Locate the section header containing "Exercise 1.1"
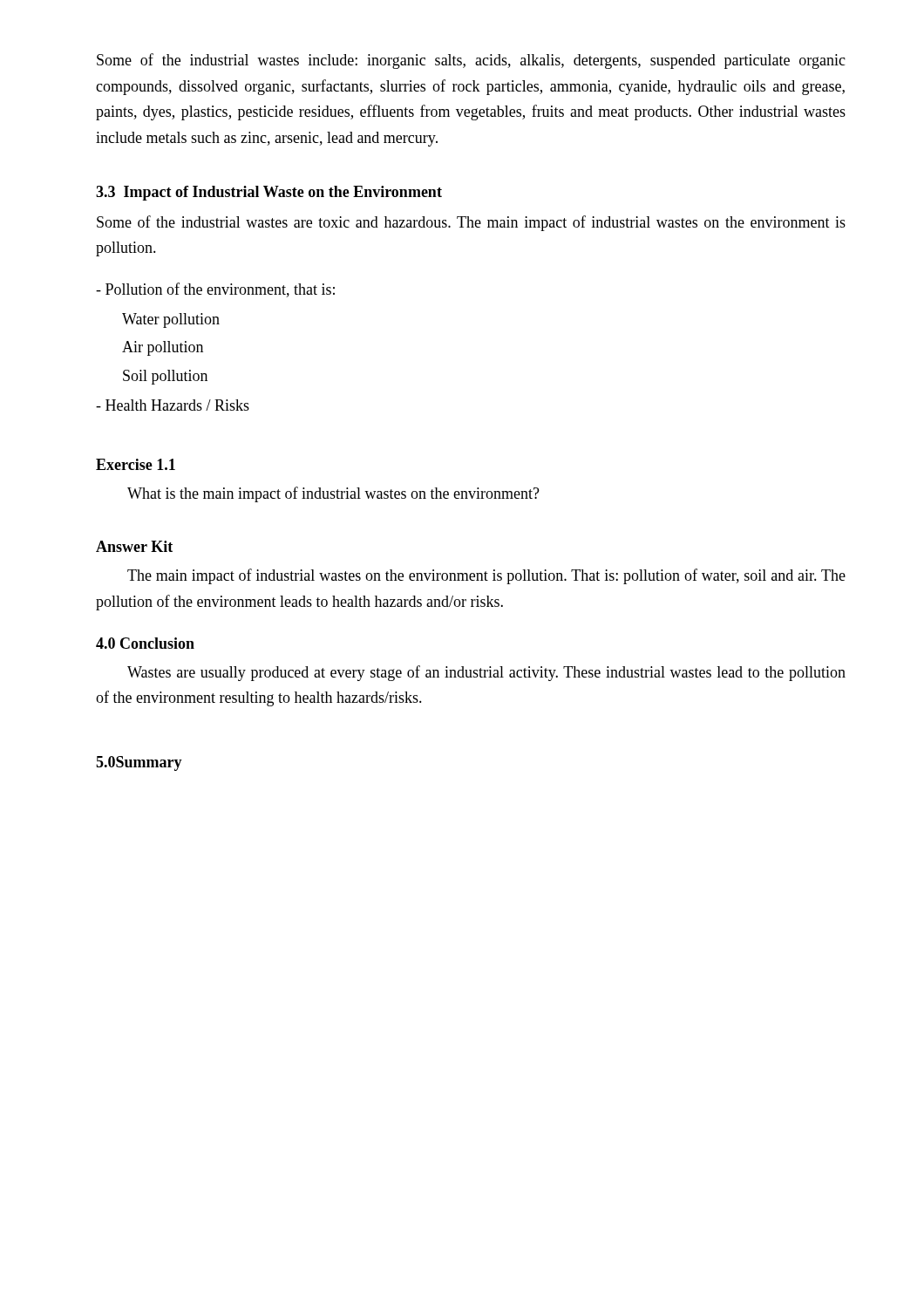The height and width of the screenshot is (1308, 924). tap(136, 464)
